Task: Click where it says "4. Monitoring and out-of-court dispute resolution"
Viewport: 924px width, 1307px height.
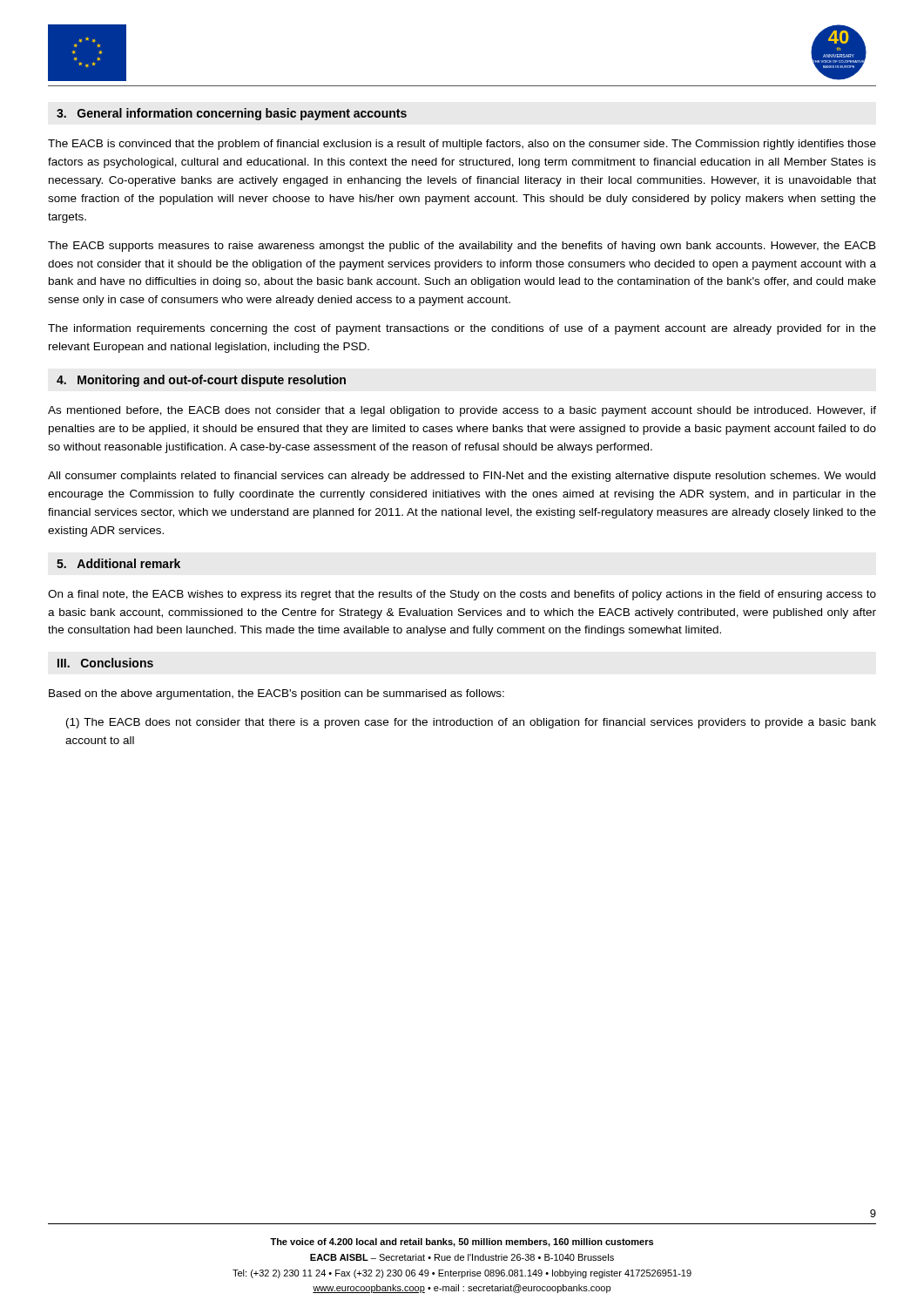Action: (x=202, y=380)
